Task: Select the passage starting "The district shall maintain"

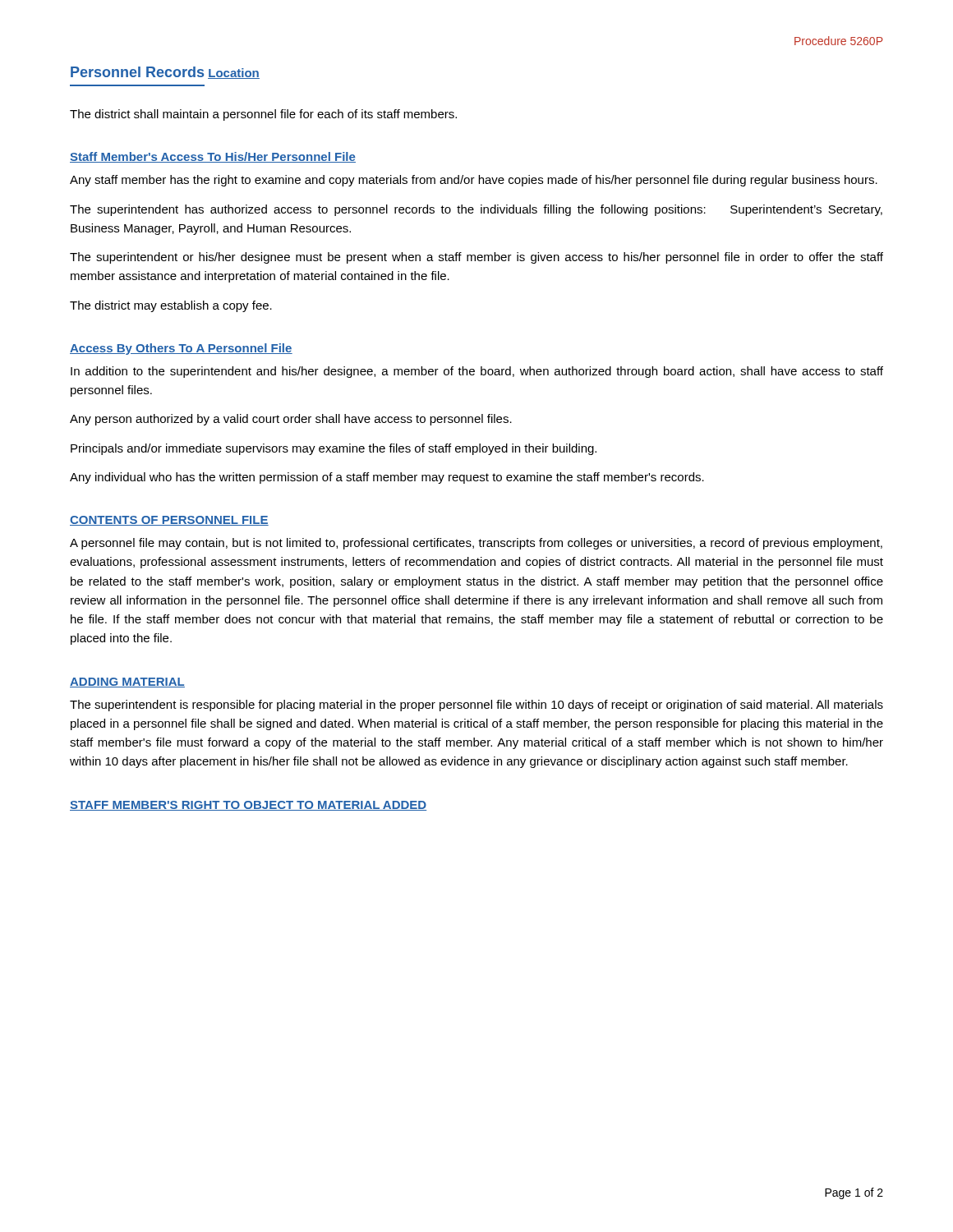Action: [x=264, y=114]
